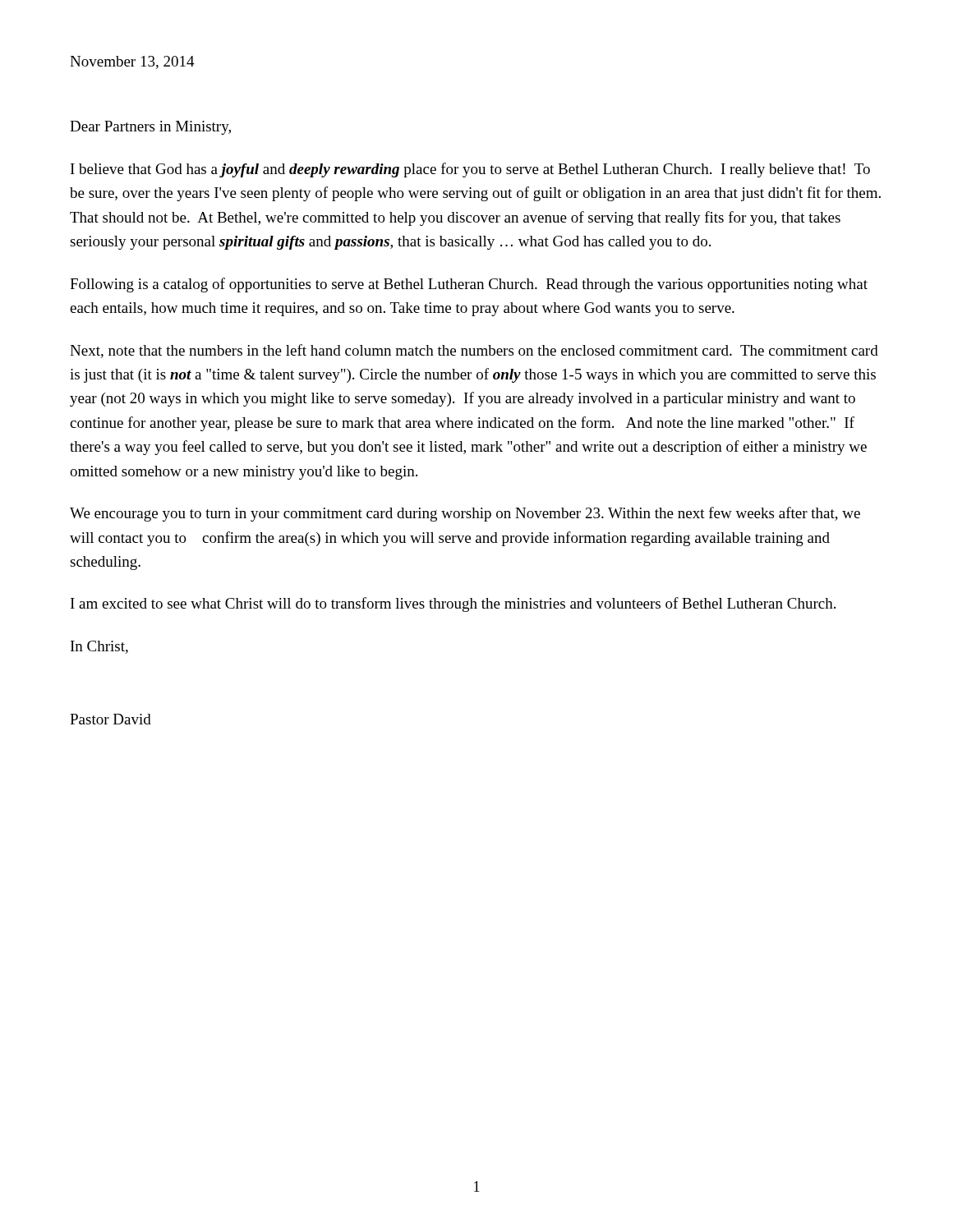Point to the text block starting "Pastor David"

110,719
